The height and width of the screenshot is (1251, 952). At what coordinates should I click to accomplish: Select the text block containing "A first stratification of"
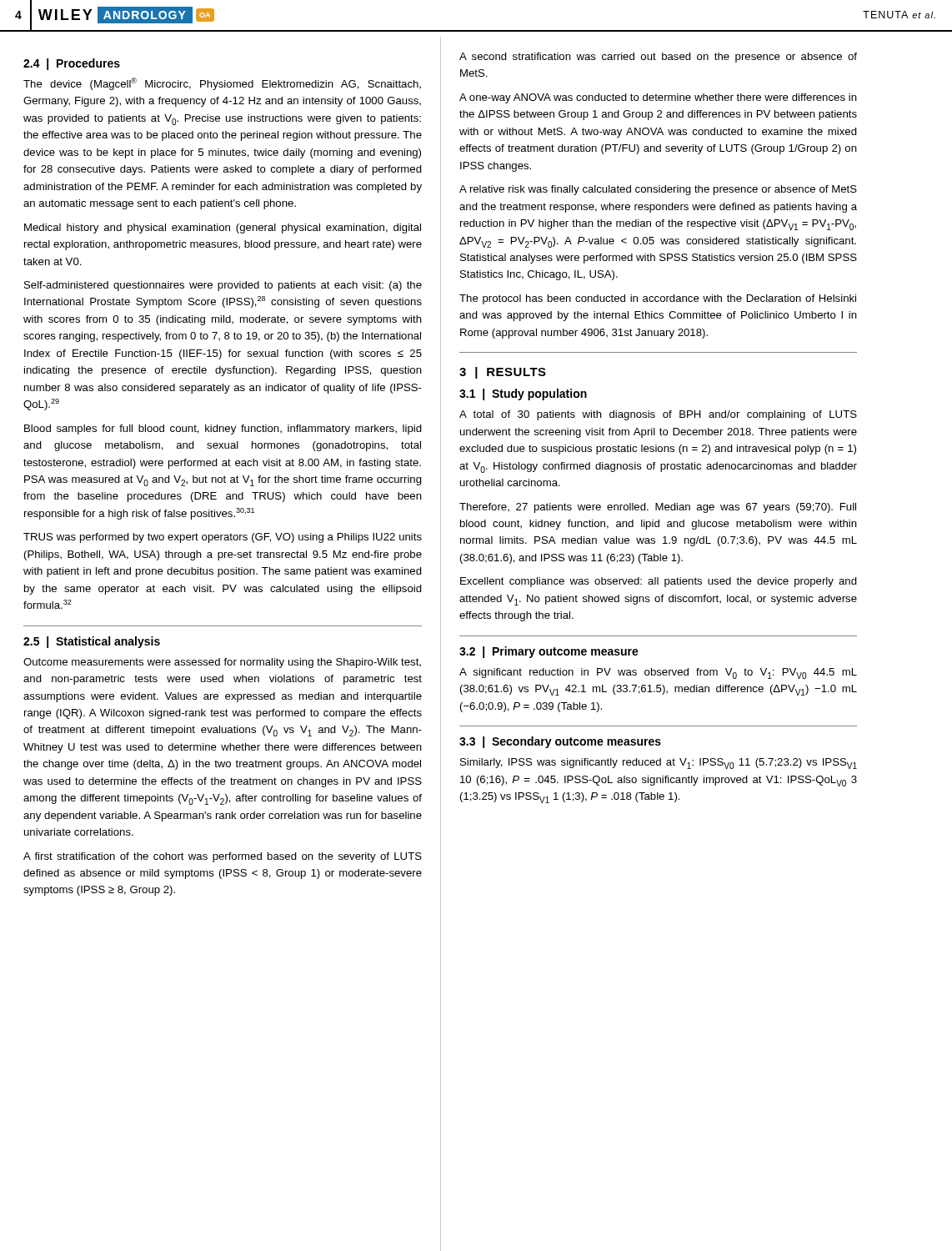click(x=223, y=873)
